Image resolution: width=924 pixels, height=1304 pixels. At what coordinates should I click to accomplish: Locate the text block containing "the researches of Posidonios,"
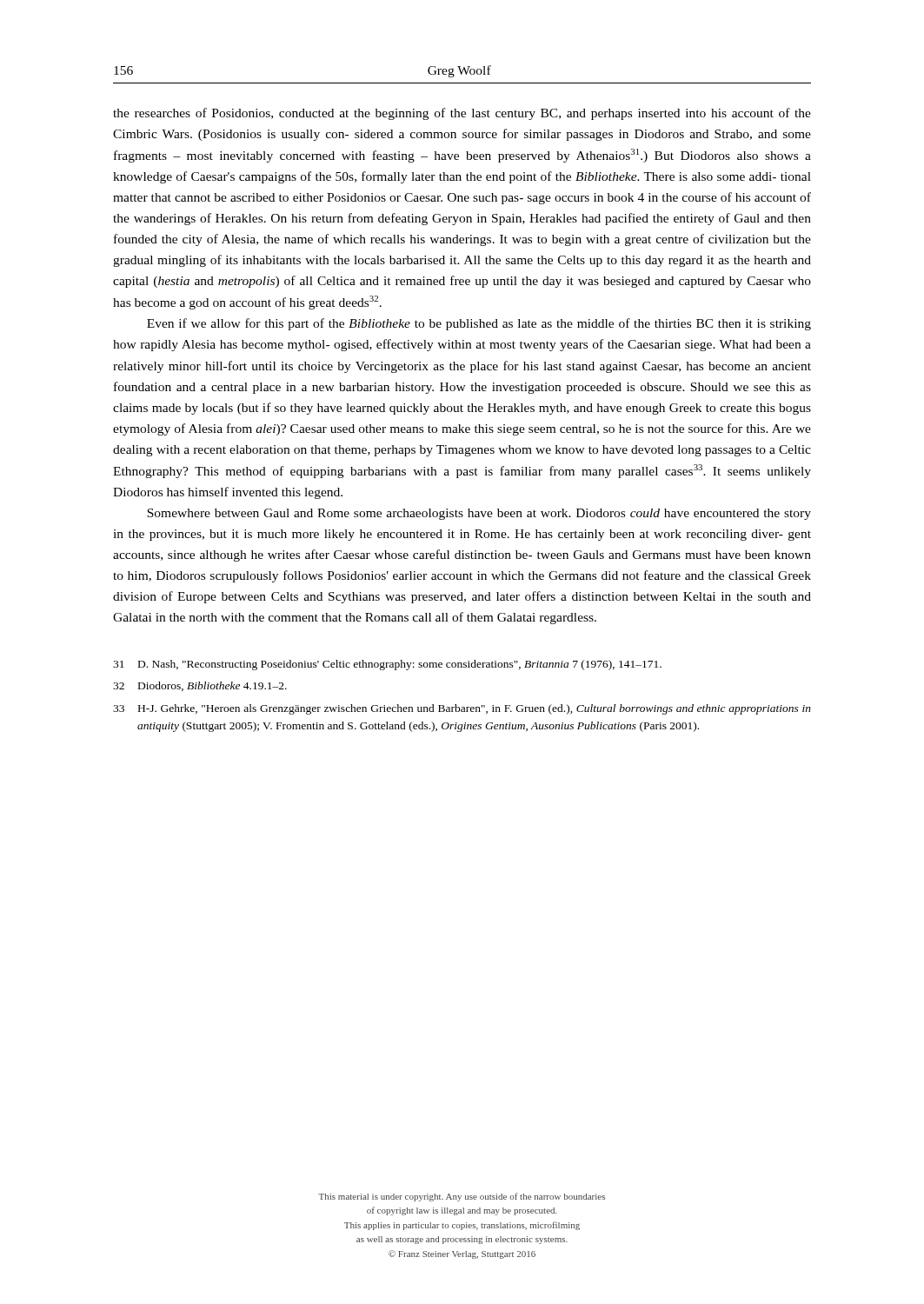tap(462, 208)
